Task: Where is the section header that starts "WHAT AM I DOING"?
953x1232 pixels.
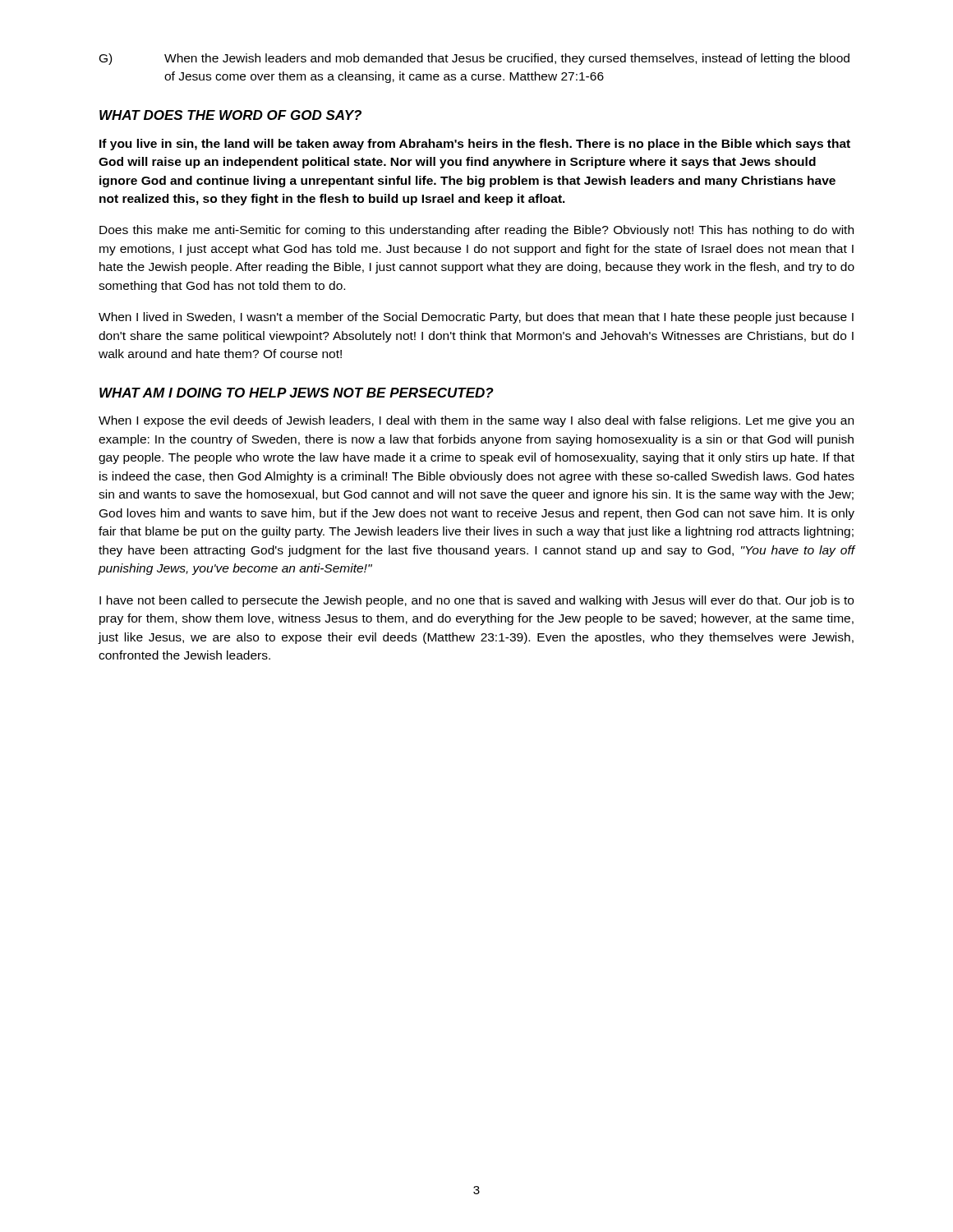Action: click(296, 393)
